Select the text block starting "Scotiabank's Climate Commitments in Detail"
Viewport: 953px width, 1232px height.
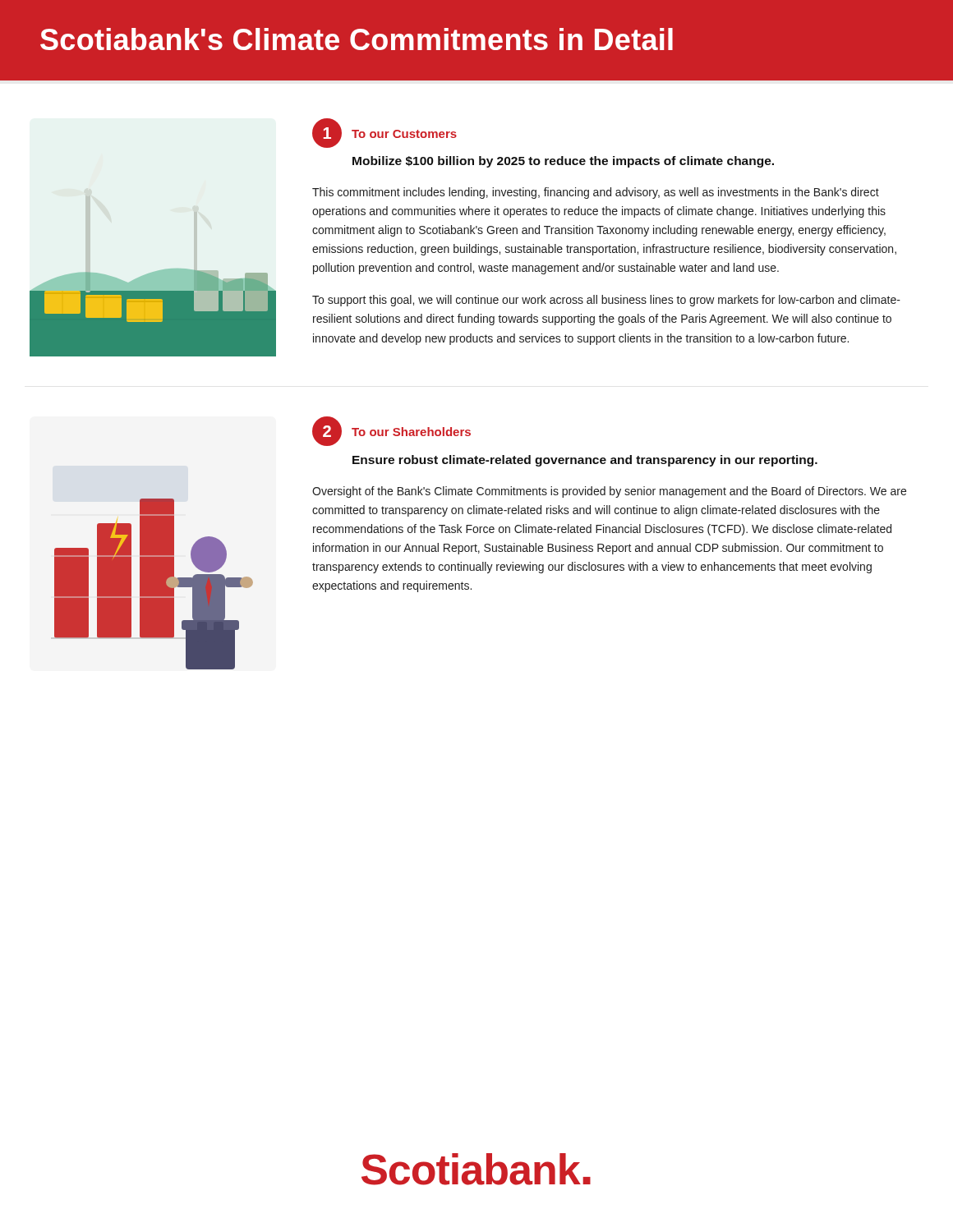(x=476, y=40)
